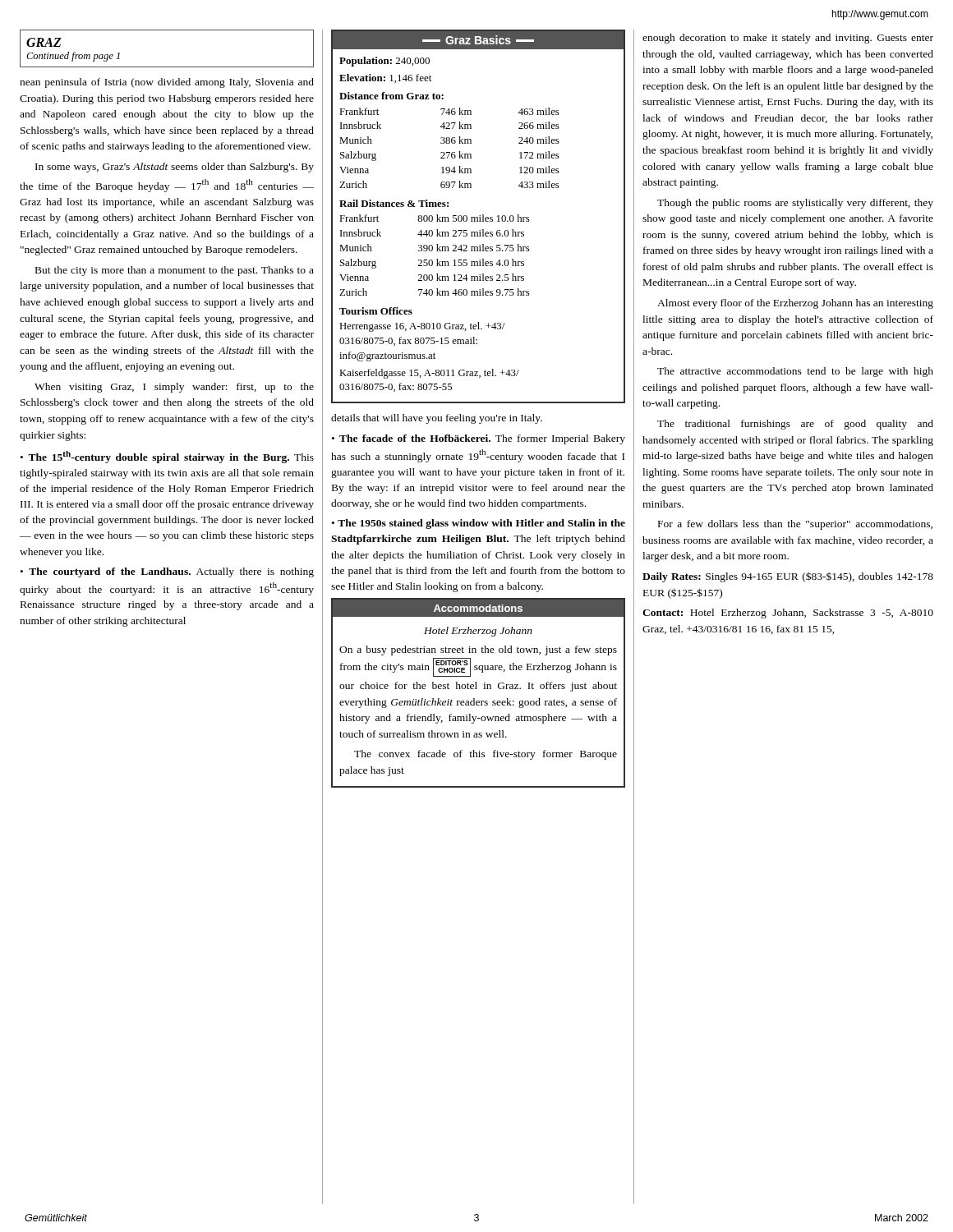Viewport: 953px width, 1232px height.
Task: Click the passage that begins "• The facade of the Hofbäckerei."
Action: [478, 471]
